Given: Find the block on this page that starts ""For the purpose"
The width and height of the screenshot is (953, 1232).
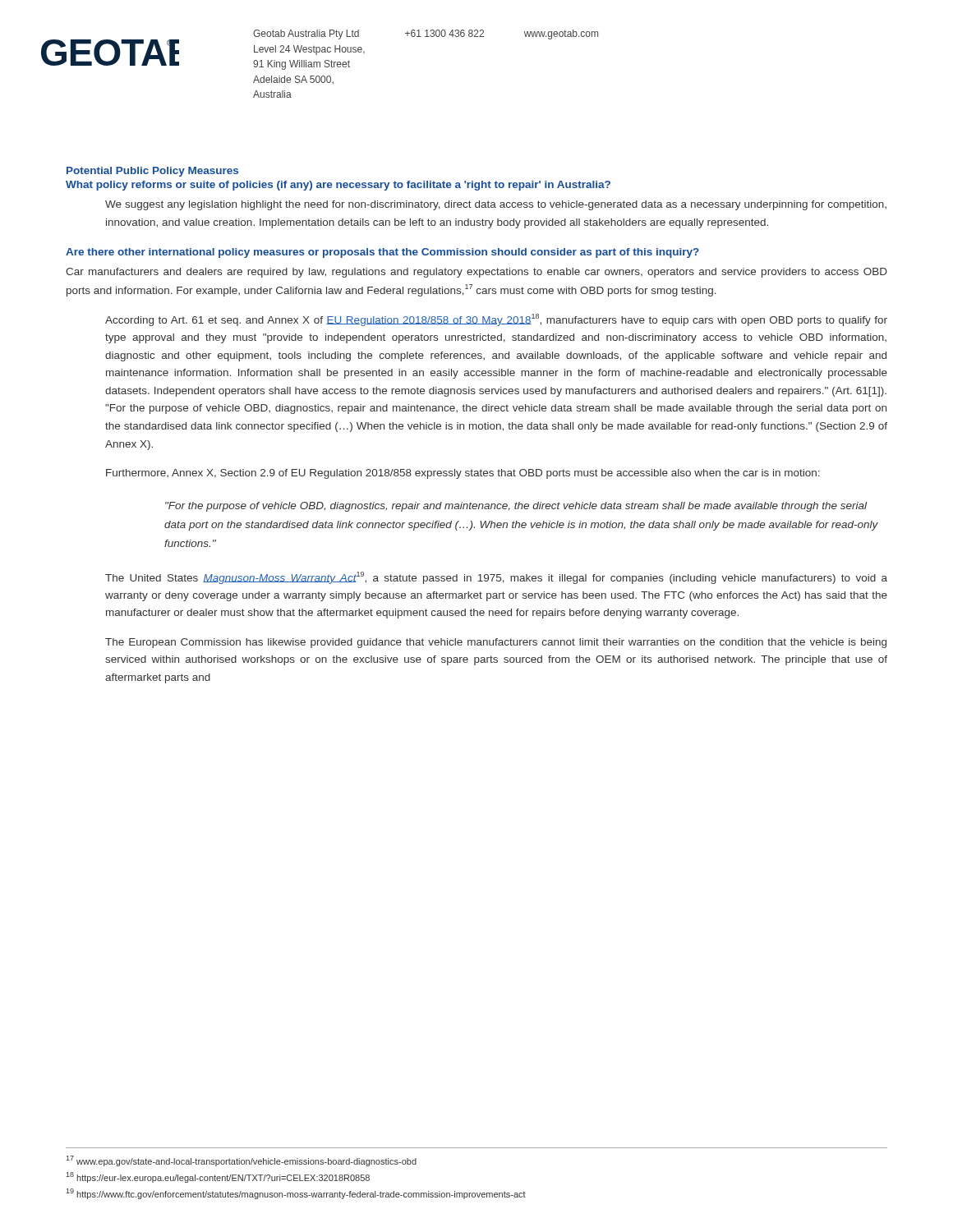Looking at the screenshot, I should 521,524.
